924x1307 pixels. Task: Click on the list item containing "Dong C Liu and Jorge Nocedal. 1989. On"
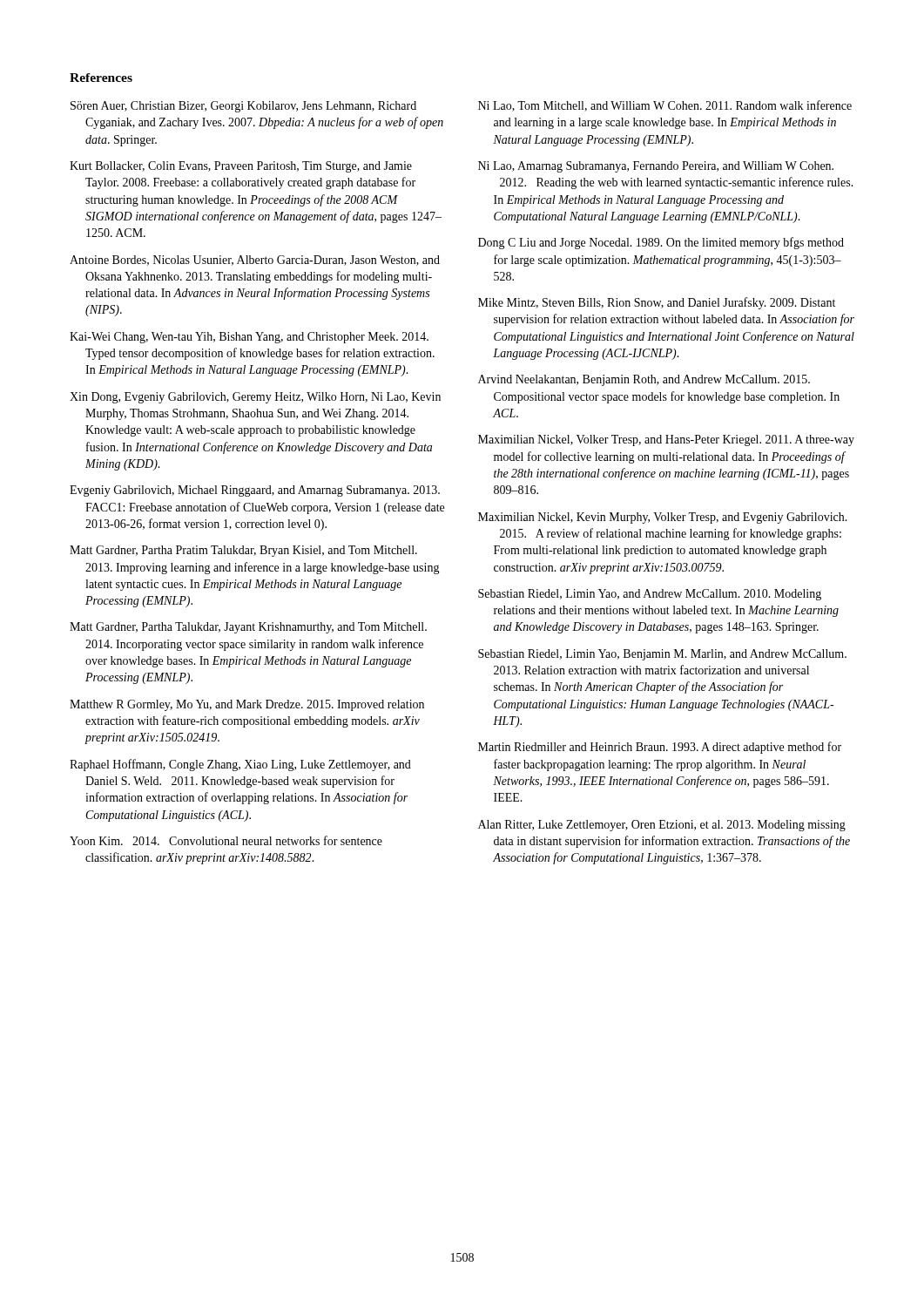pos(661,260)
